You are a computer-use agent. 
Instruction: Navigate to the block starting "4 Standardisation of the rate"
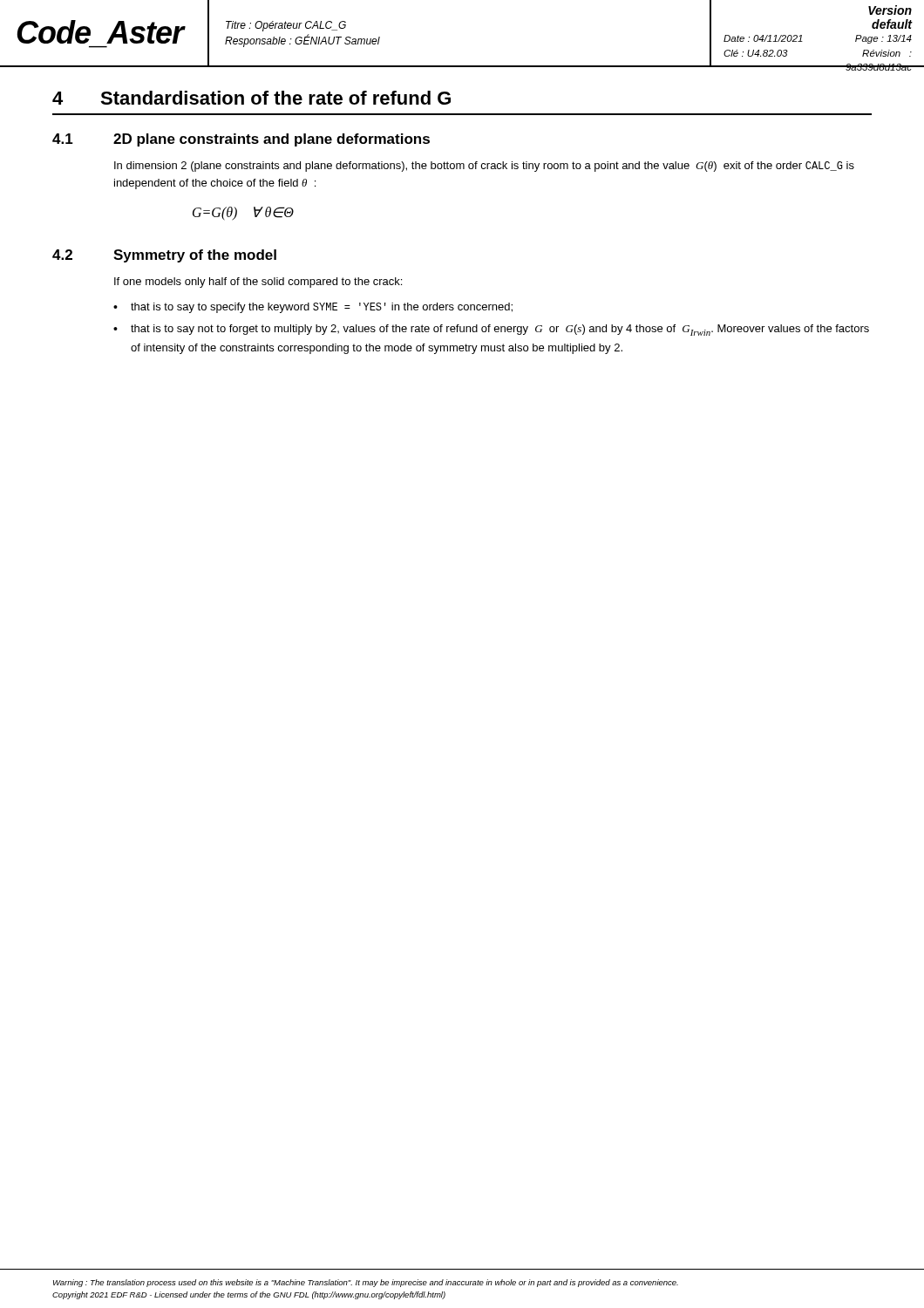point(252,99)
